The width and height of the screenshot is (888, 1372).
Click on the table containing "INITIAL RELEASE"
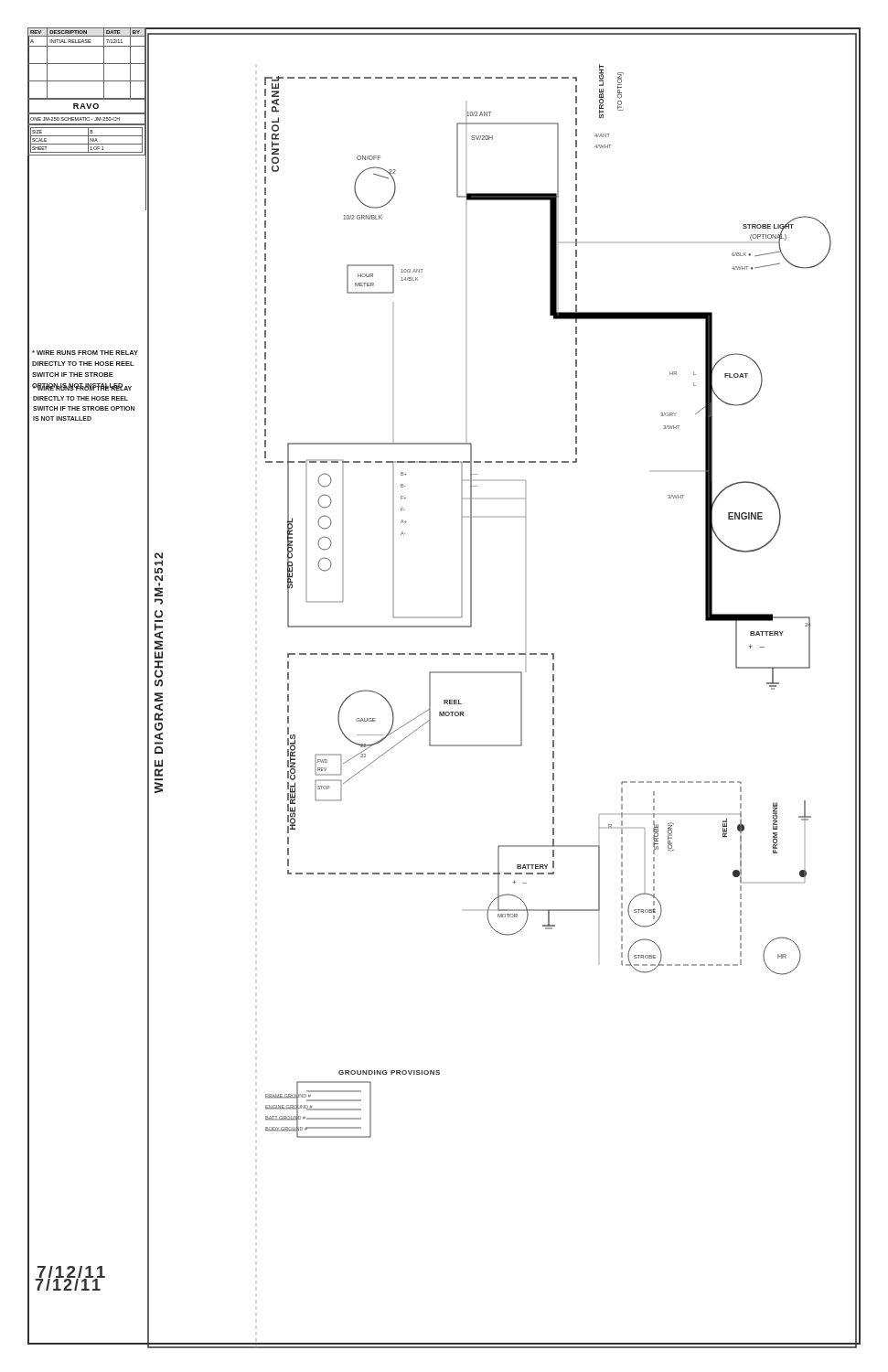(87, 119)
